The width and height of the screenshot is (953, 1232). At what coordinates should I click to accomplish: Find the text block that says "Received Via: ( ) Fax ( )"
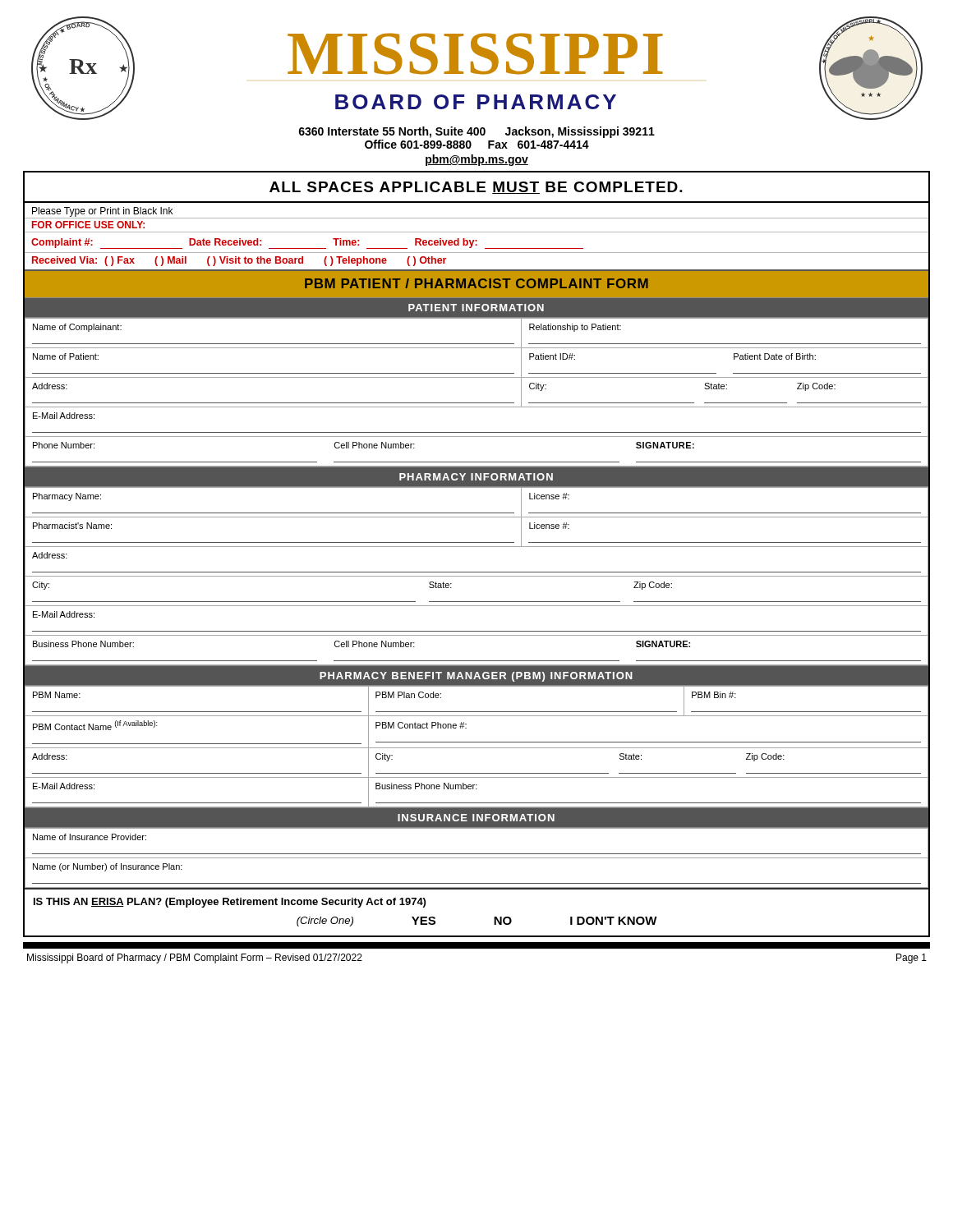click(x=239, y=260)
